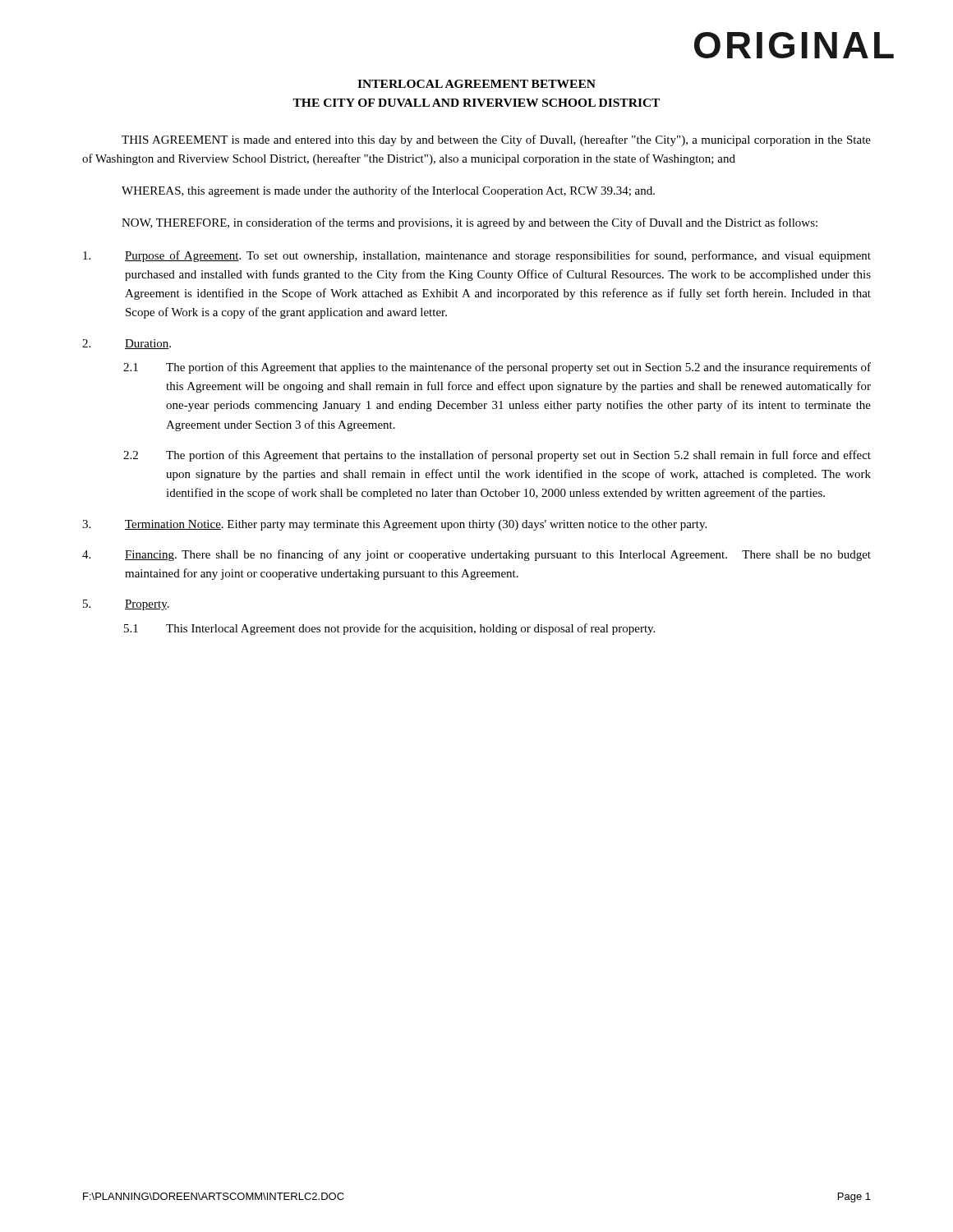953x1232 pixels.
Task: Point to the text block starting "4. Financing. There shall be"
Action: (476, 564)
